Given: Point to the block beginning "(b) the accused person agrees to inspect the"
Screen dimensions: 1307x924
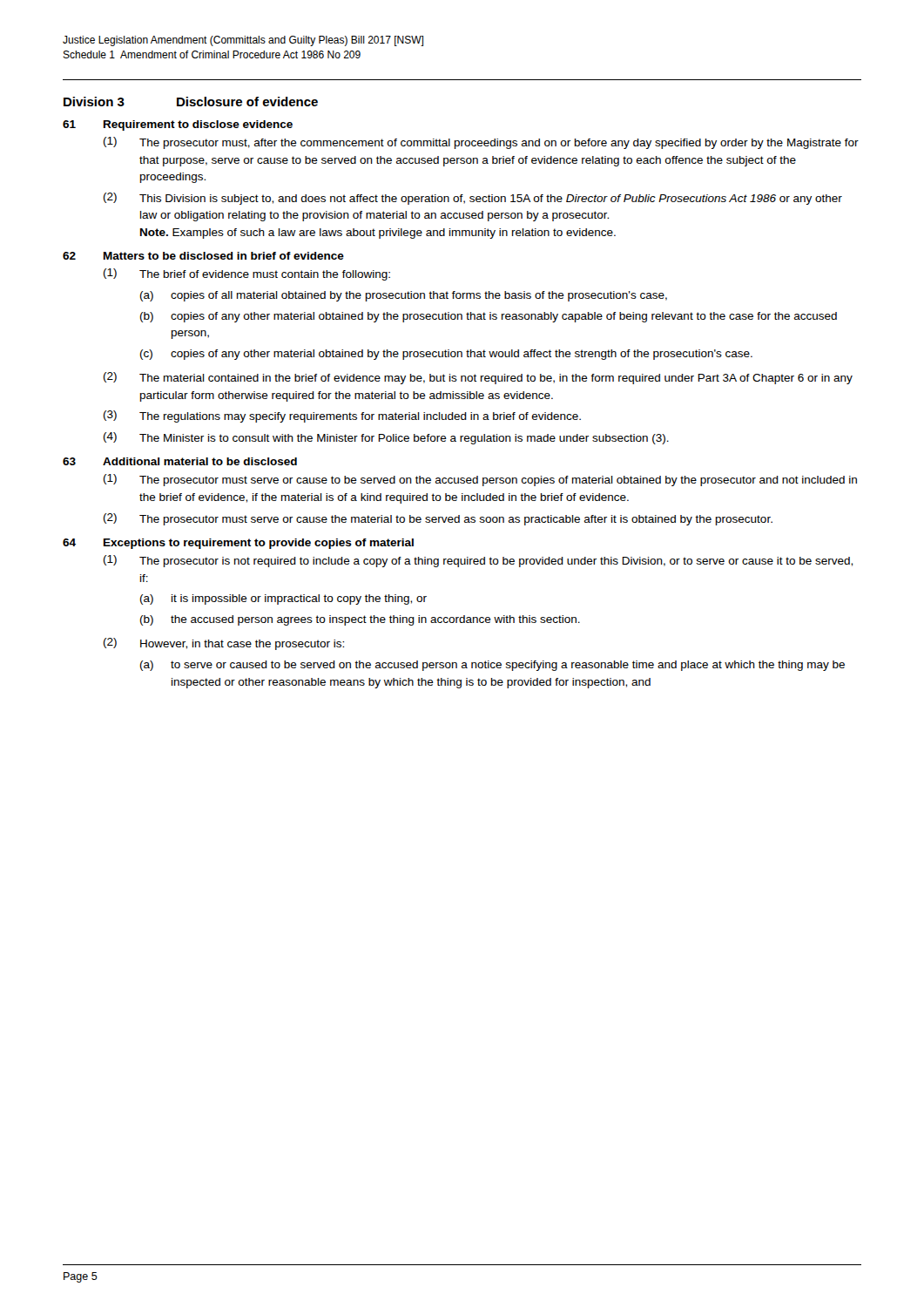Looking at the screenshot, I should (500, 619).
